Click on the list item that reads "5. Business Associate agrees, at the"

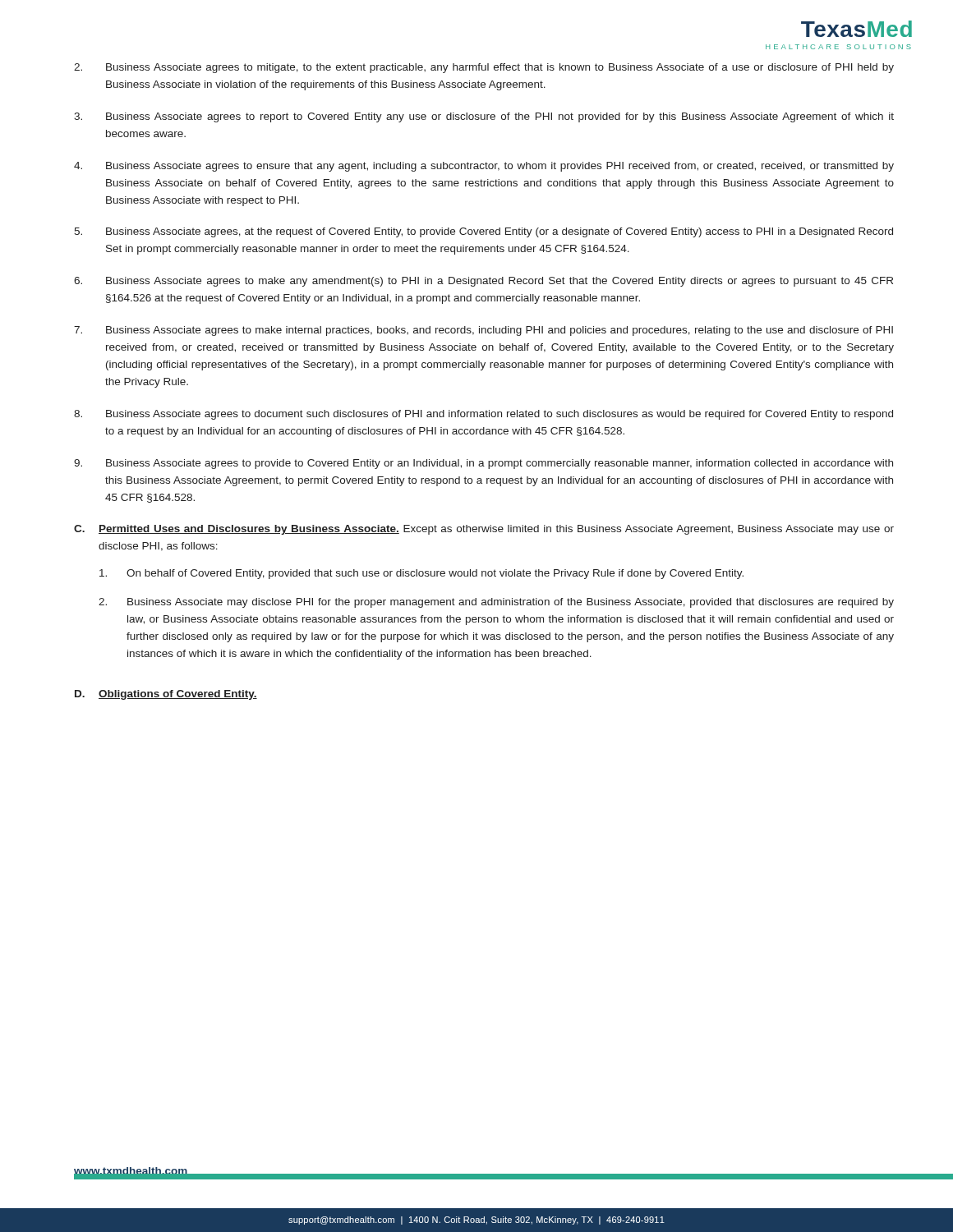[484, 241]
